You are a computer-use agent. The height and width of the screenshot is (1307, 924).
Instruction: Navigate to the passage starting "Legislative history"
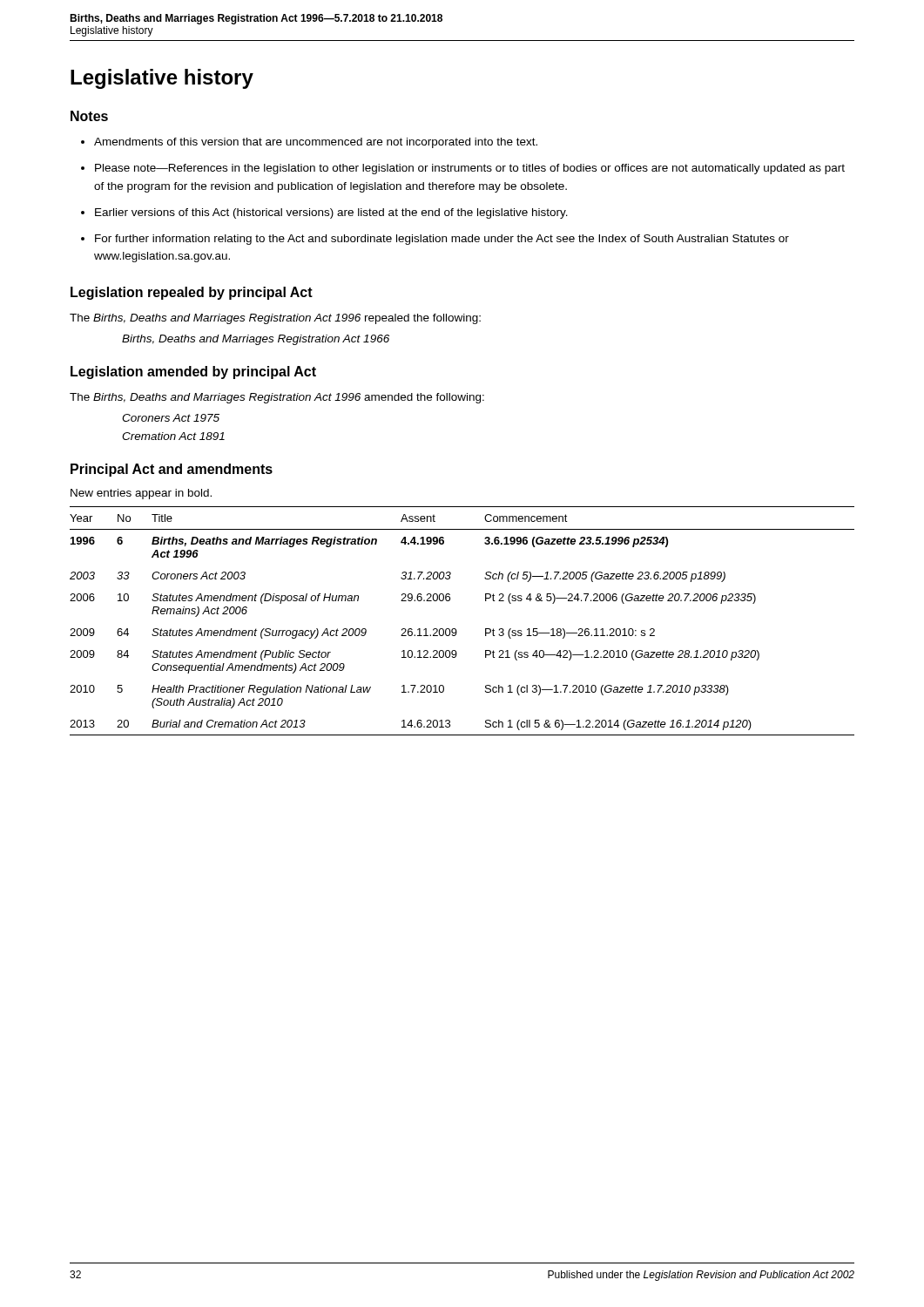pyautogui.click(x=162, y=79)
